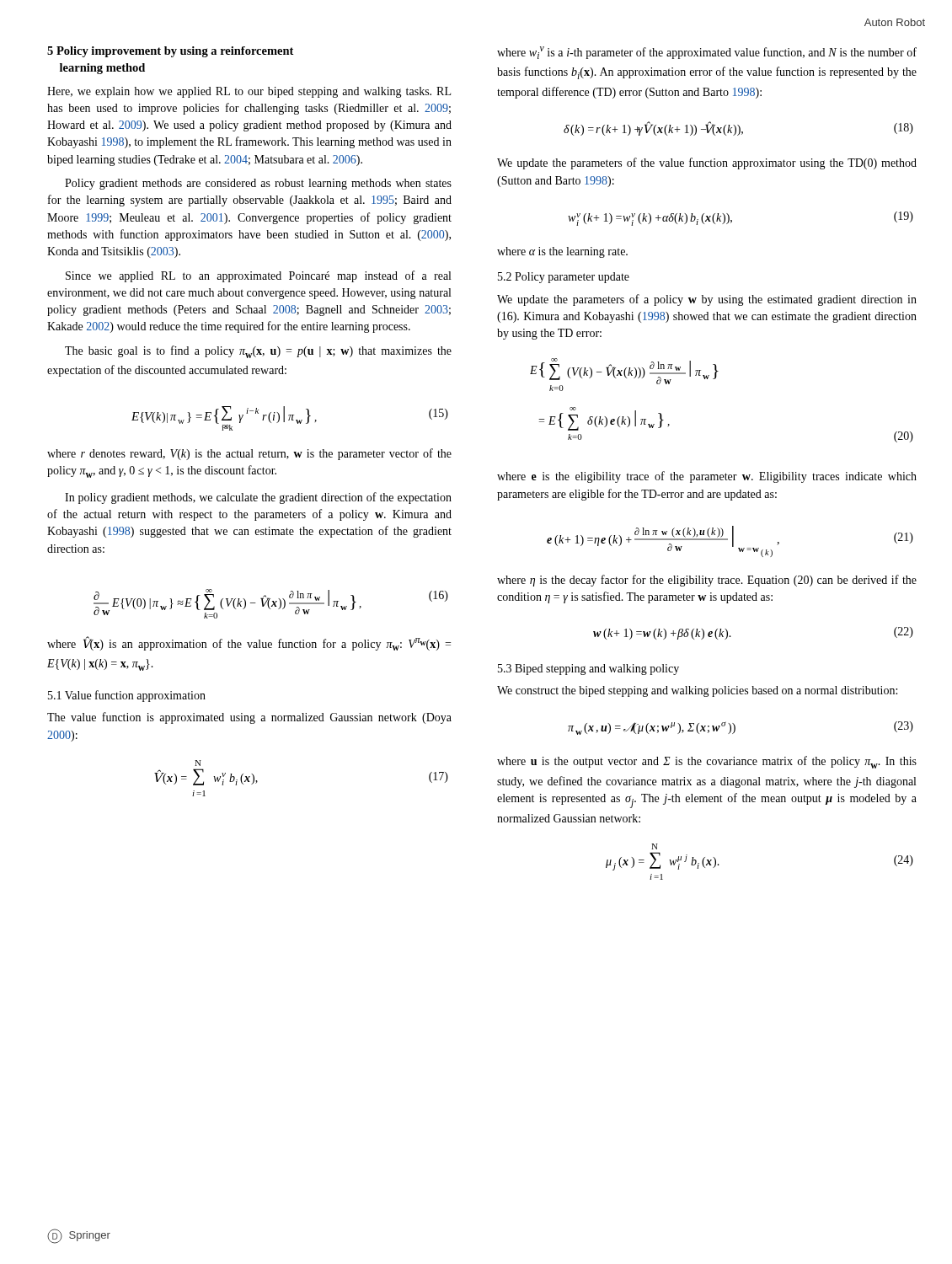Find the text block containing "where V̂(x) is an approximation of the value"
Viewport: 952px width, 1264px height.
(x=249, y=655)
